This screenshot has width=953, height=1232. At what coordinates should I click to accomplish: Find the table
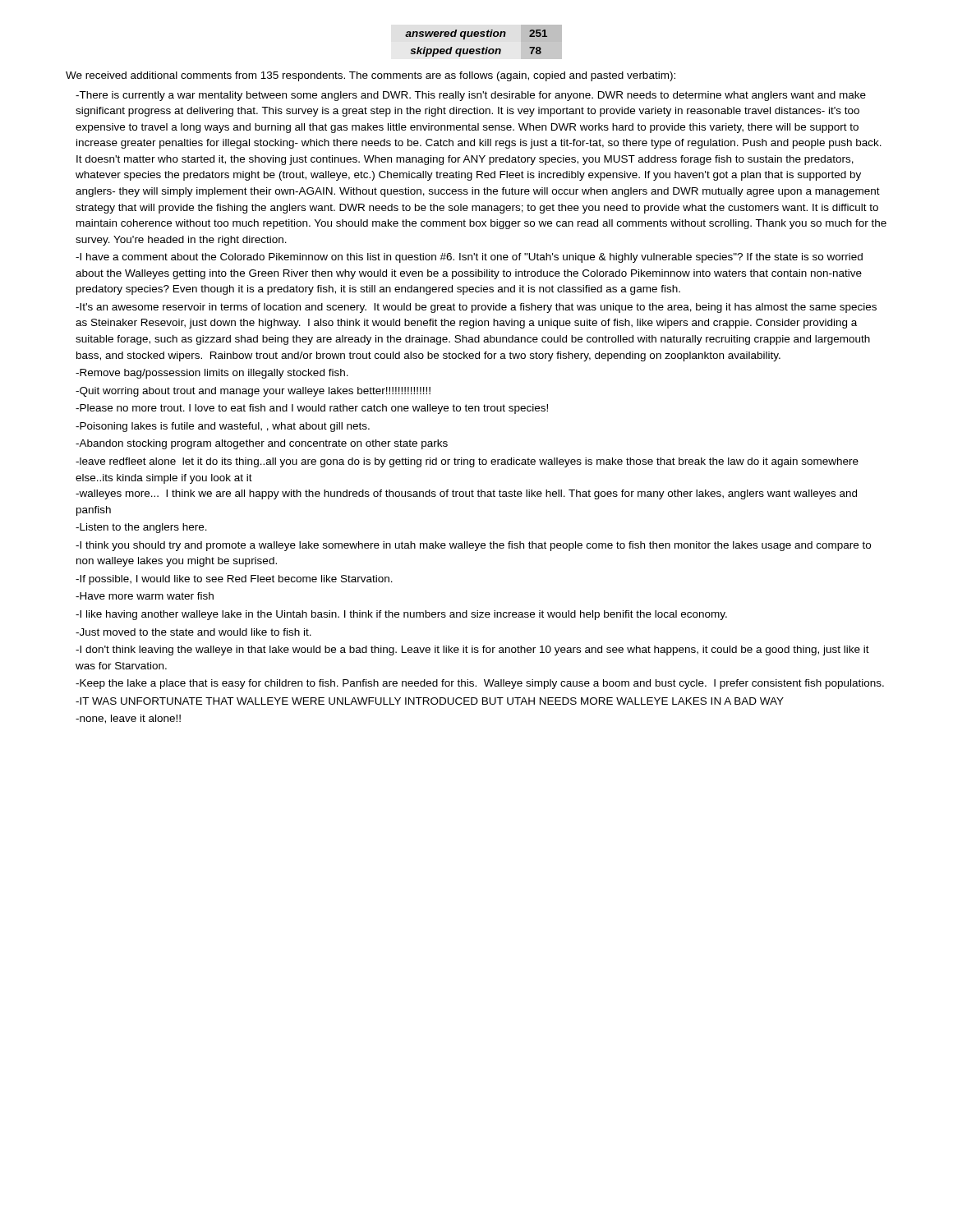tap(476, 42)
